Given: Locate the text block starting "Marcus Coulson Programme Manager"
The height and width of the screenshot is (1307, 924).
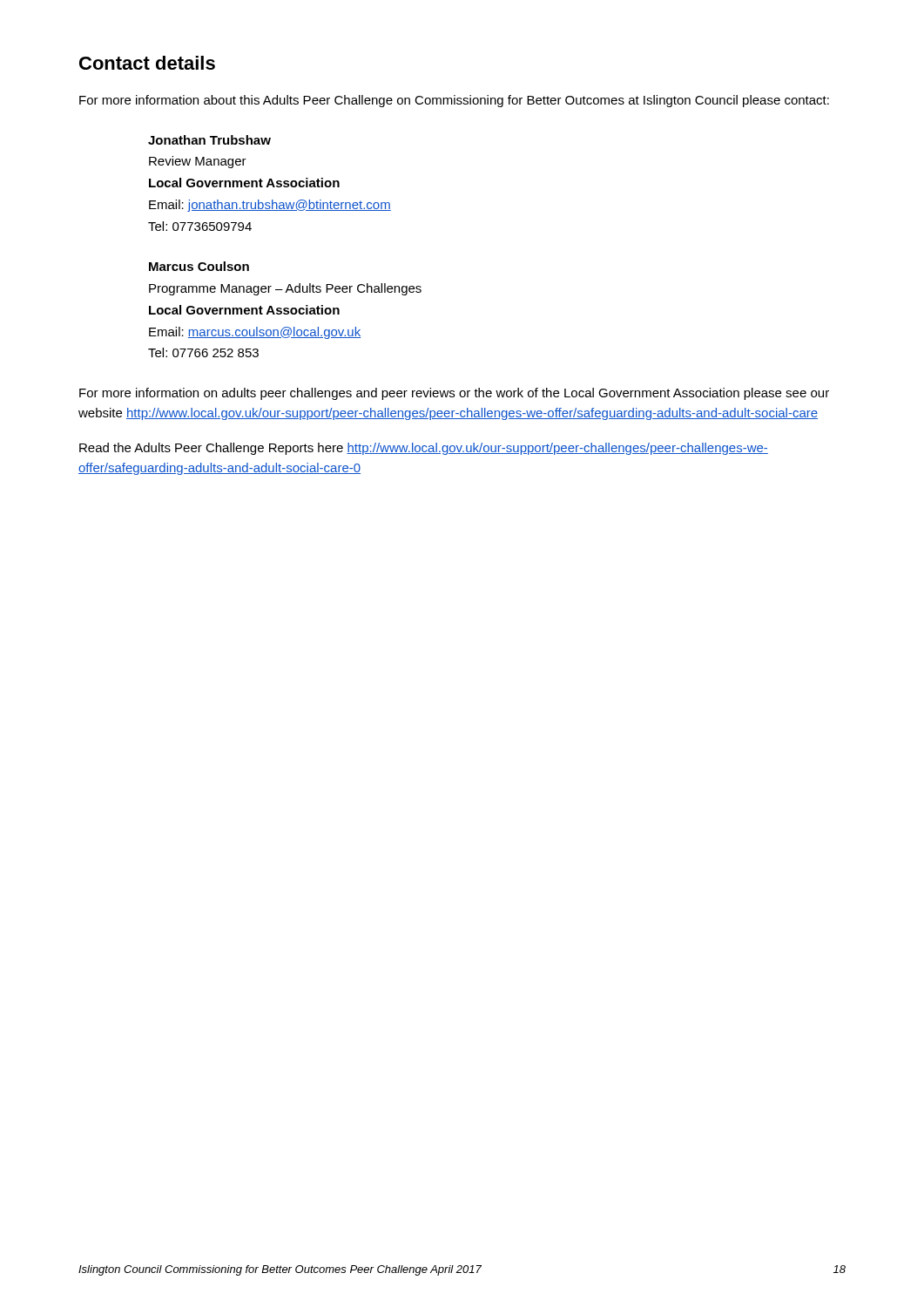Looking at the screenshot, I should click(285, 310).
